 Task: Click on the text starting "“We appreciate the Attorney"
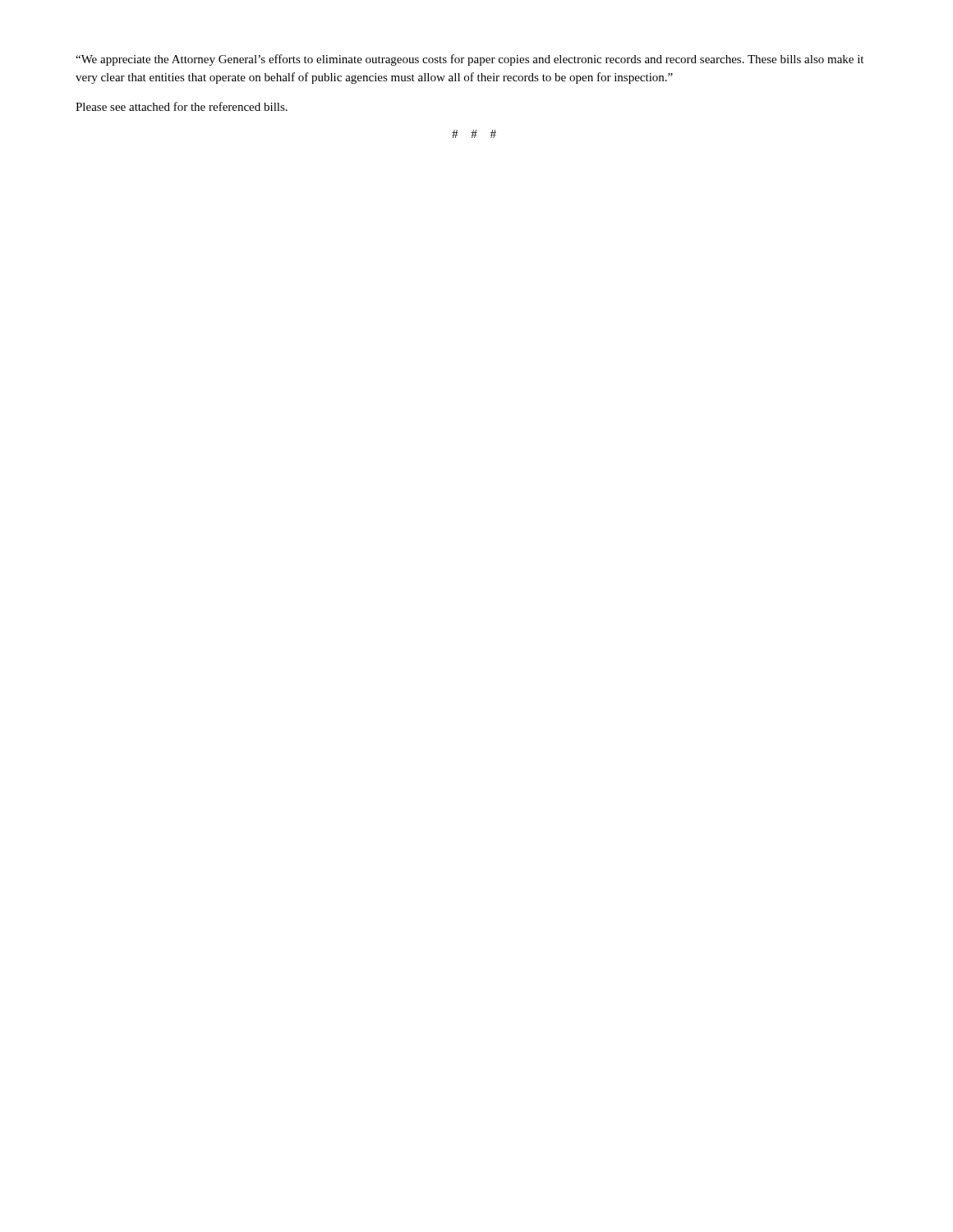[470, 68]
